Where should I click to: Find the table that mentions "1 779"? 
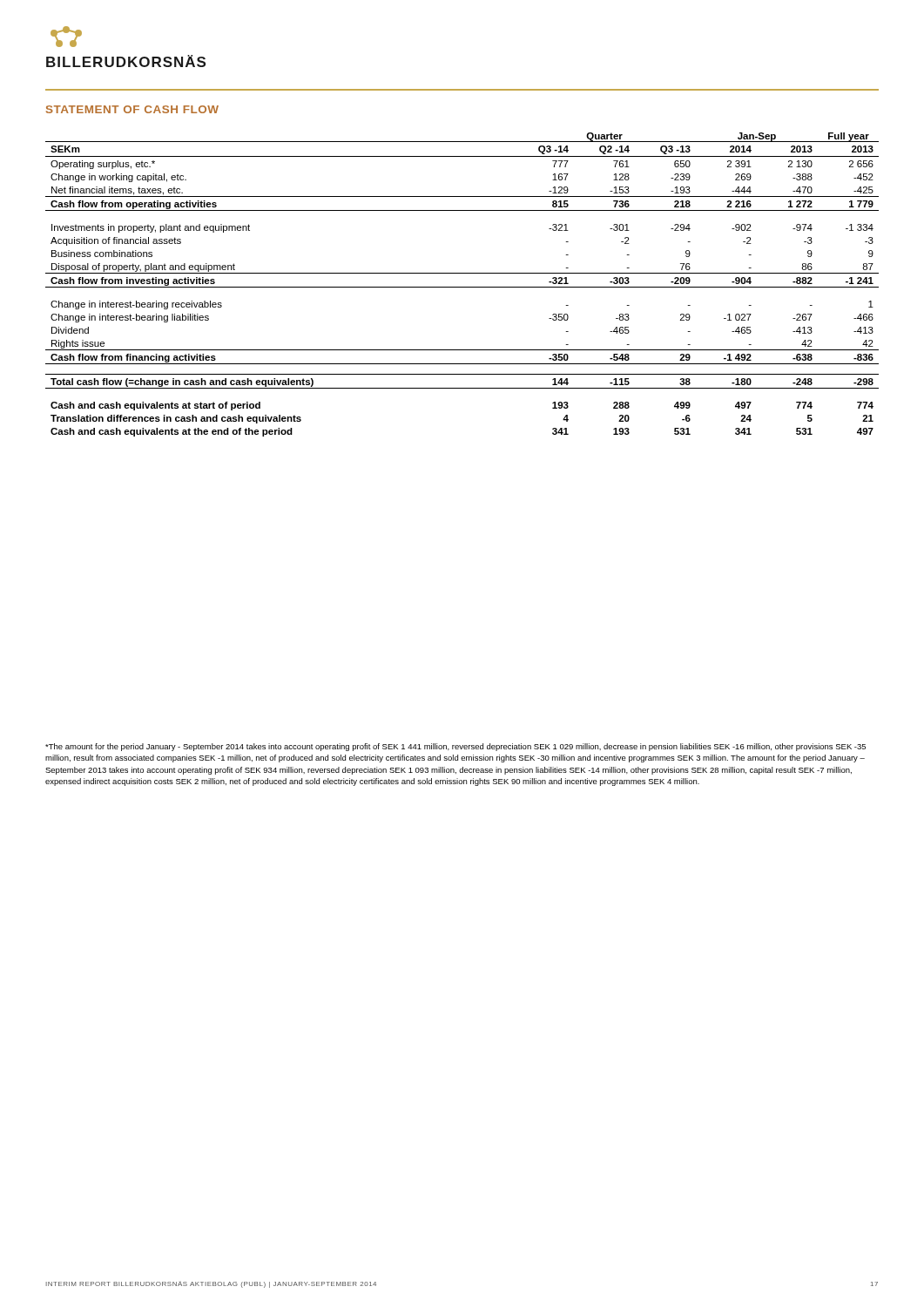pyautogui.click(x=462, y=283)
